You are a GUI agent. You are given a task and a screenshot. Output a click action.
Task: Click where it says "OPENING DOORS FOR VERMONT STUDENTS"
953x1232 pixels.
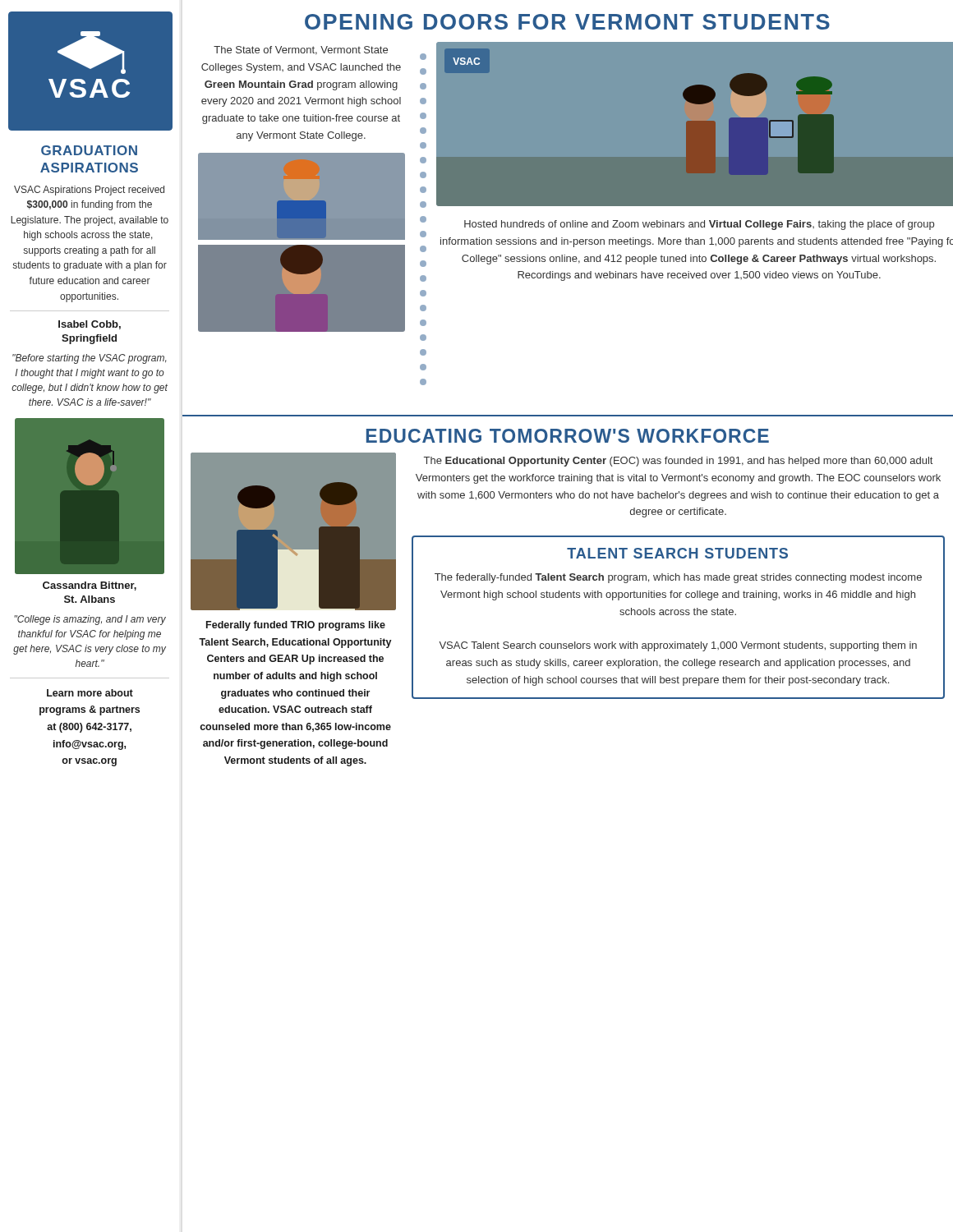pos(568,22)
